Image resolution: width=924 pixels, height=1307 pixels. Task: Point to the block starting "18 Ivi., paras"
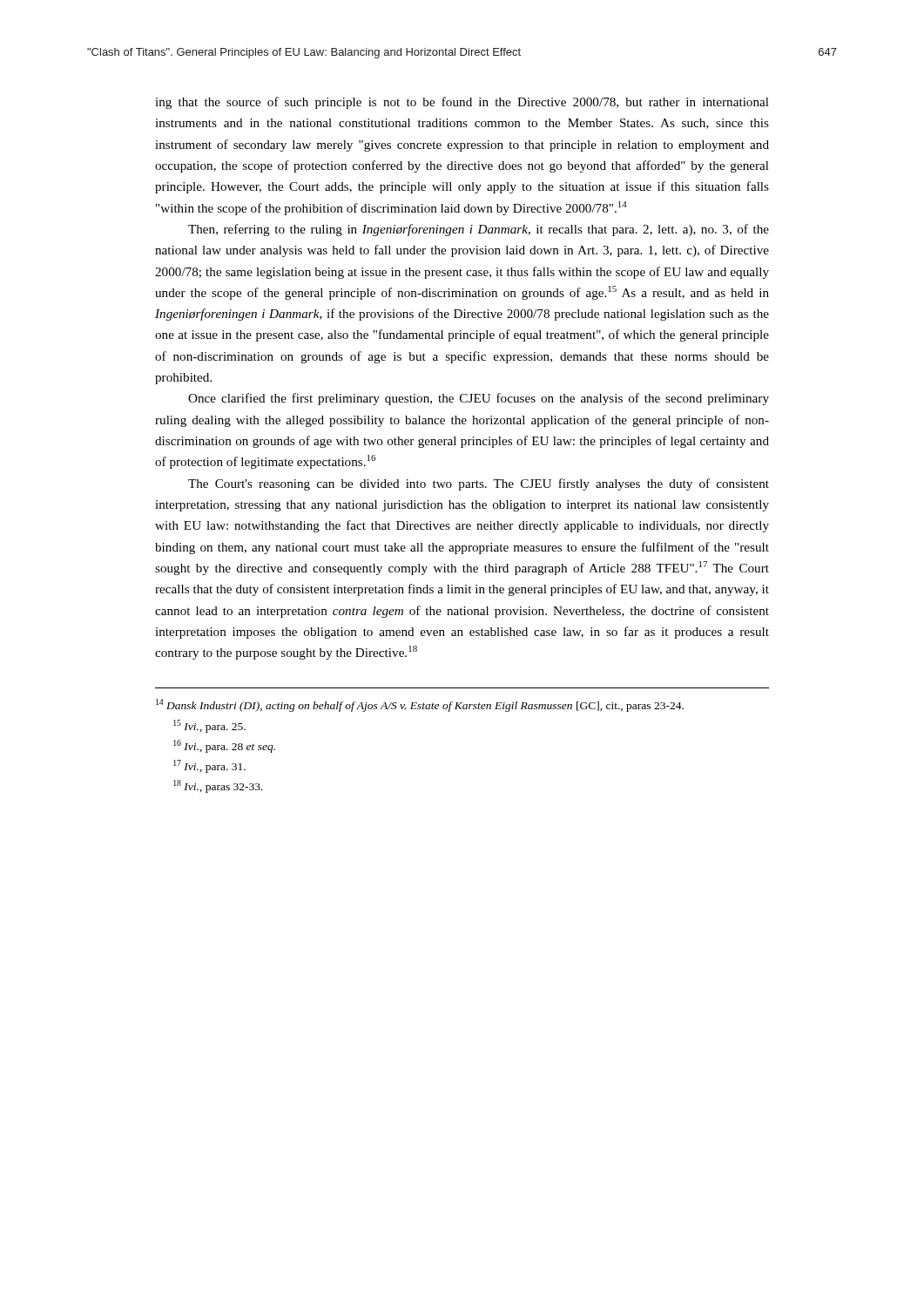[x=209, y=786]
